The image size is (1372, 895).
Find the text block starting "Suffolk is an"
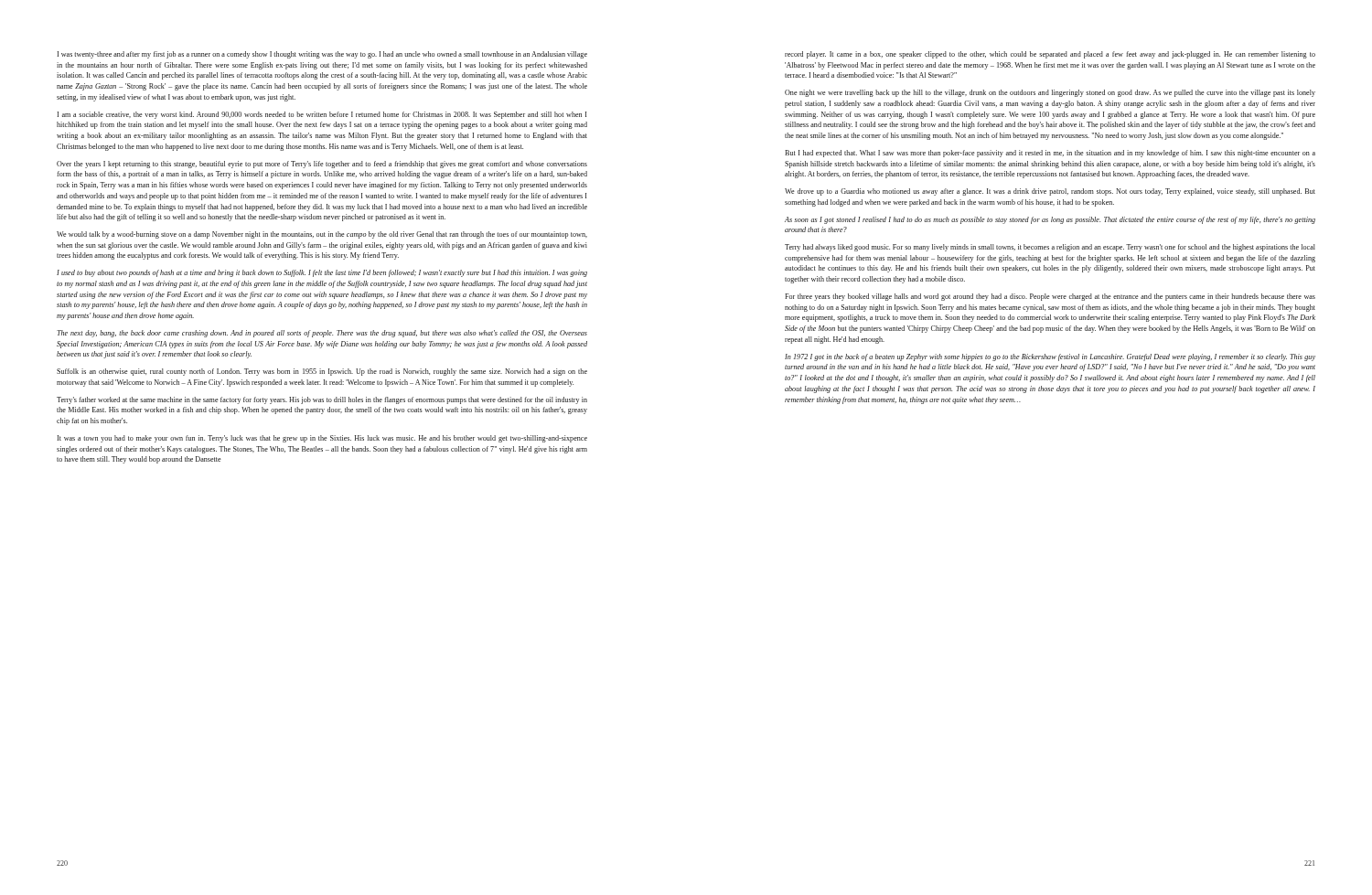pos(322,377)
